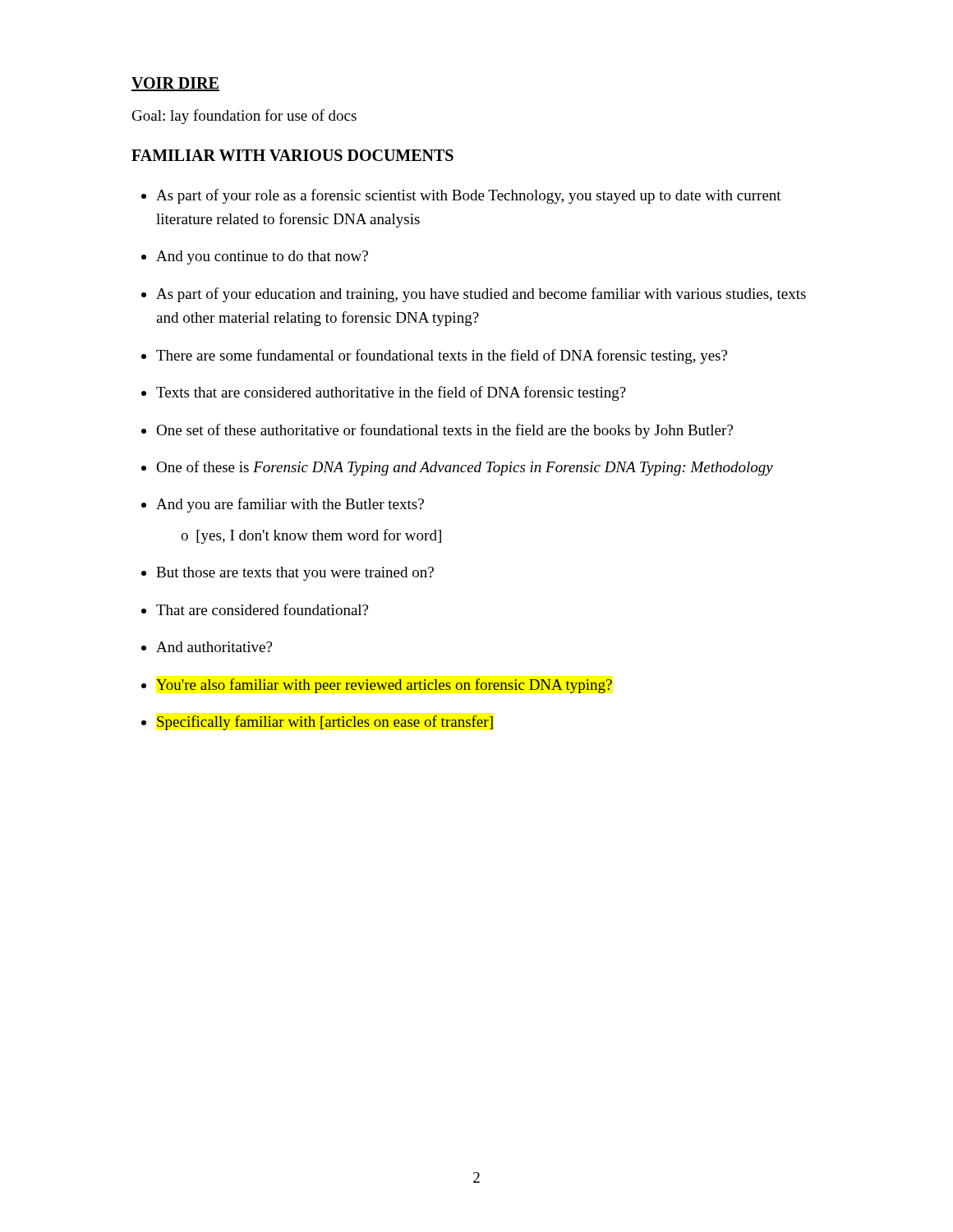Point to the element starting "You're also familiar with peer reviewed articles"
Screen dimensions: 1232x953
pos(384,684)
